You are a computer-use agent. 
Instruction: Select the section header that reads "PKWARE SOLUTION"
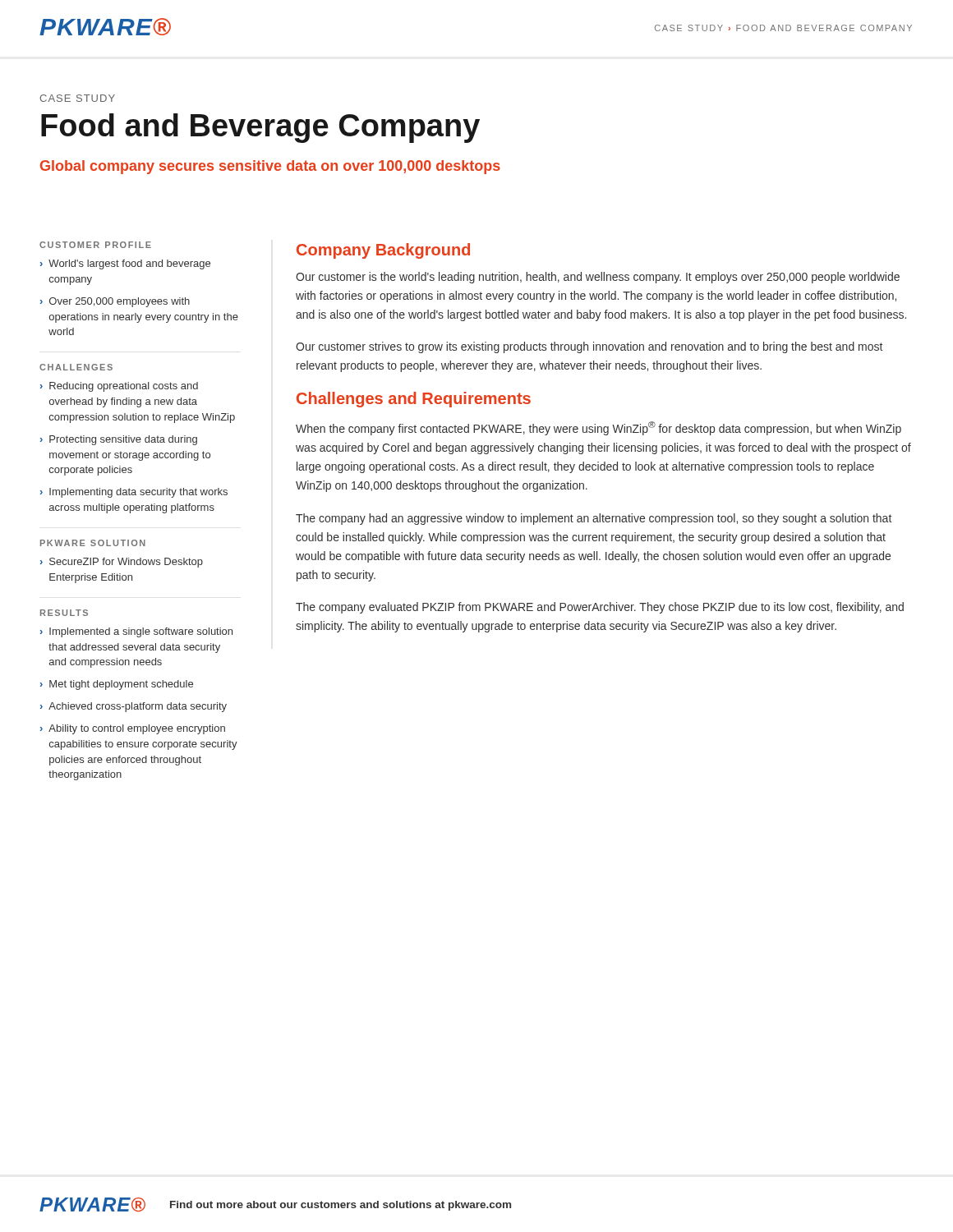pos(93,543)
